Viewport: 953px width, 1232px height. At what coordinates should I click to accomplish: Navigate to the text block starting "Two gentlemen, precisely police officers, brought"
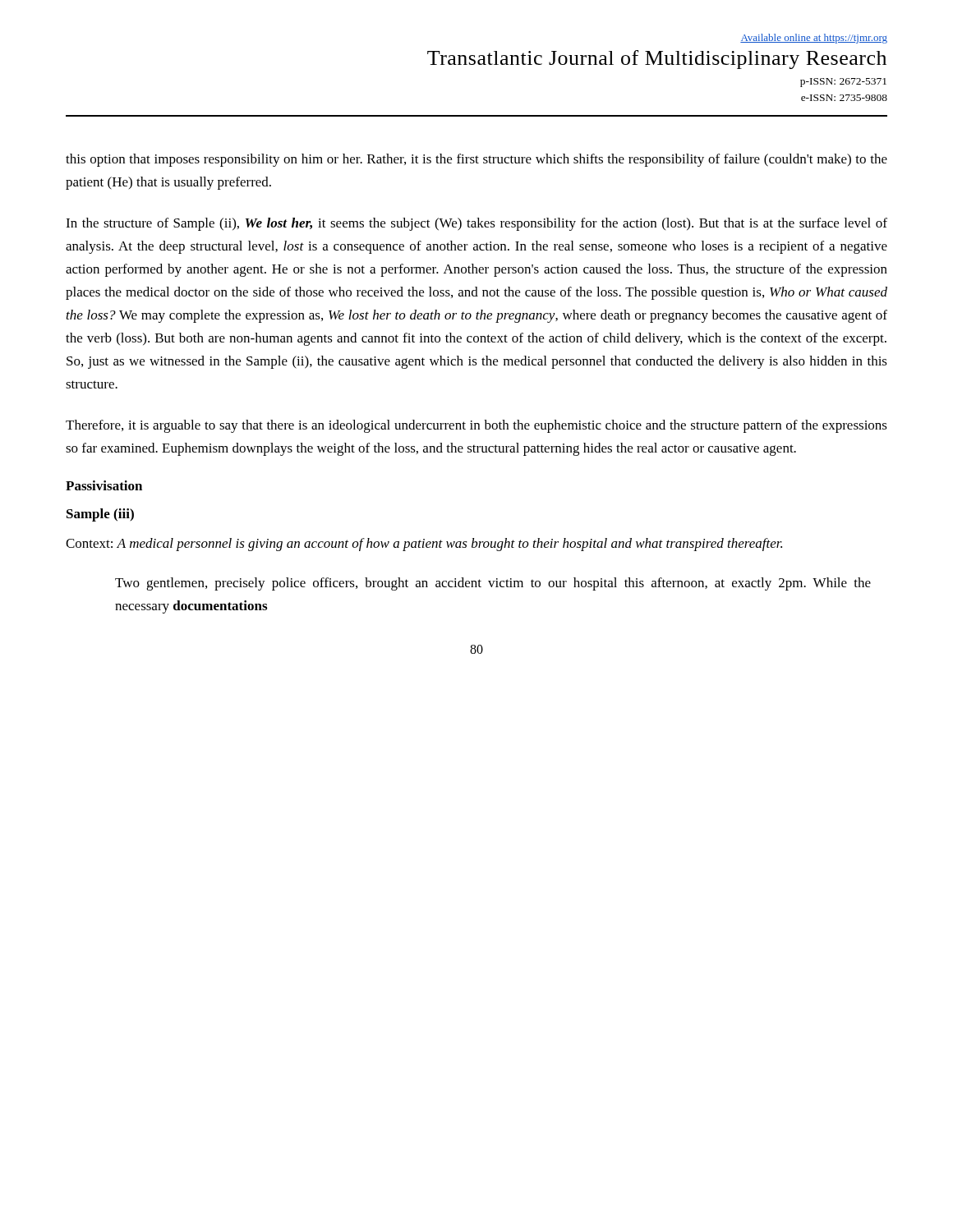493,594
